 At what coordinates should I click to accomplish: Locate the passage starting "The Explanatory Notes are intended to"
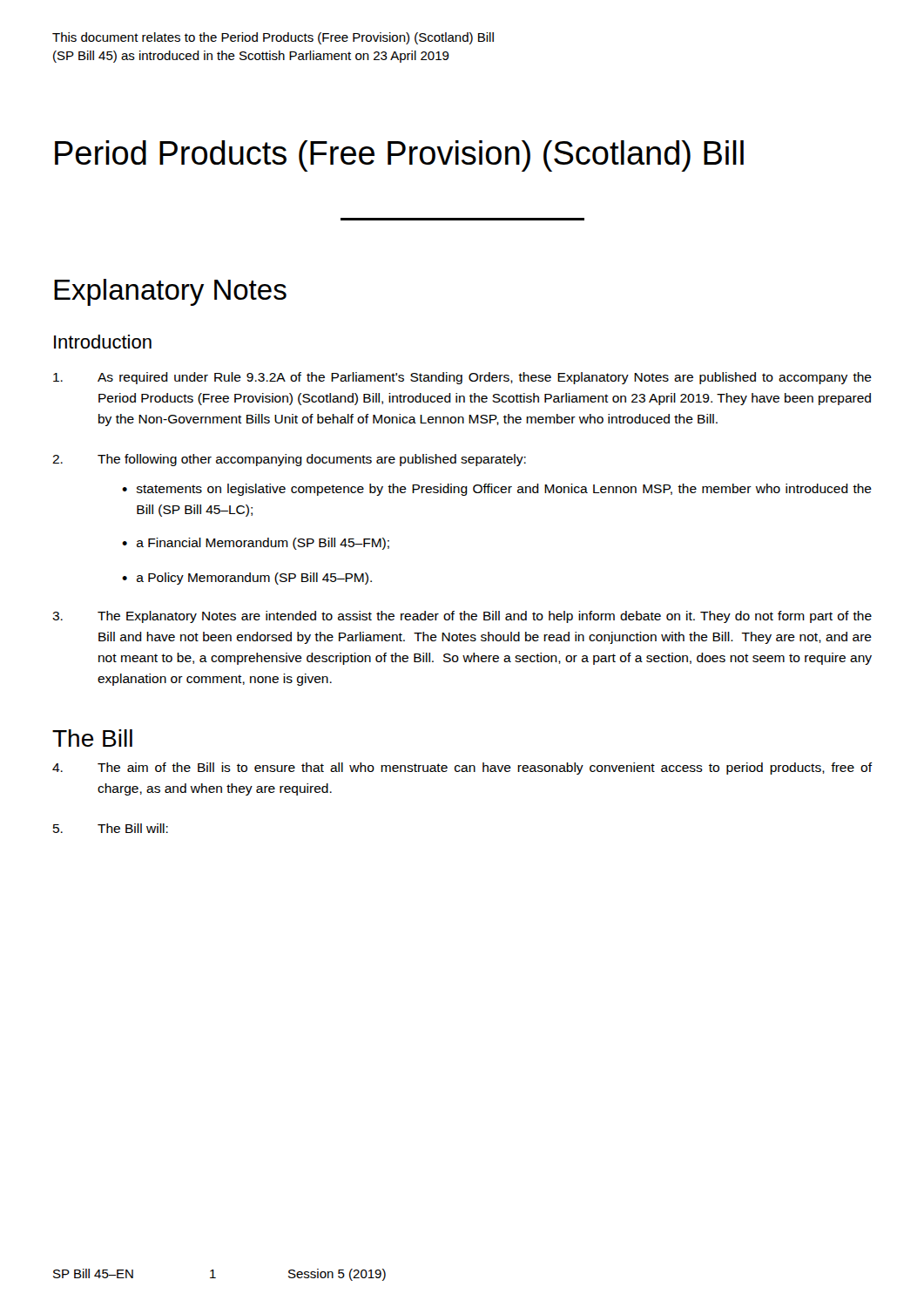(462, 647)
